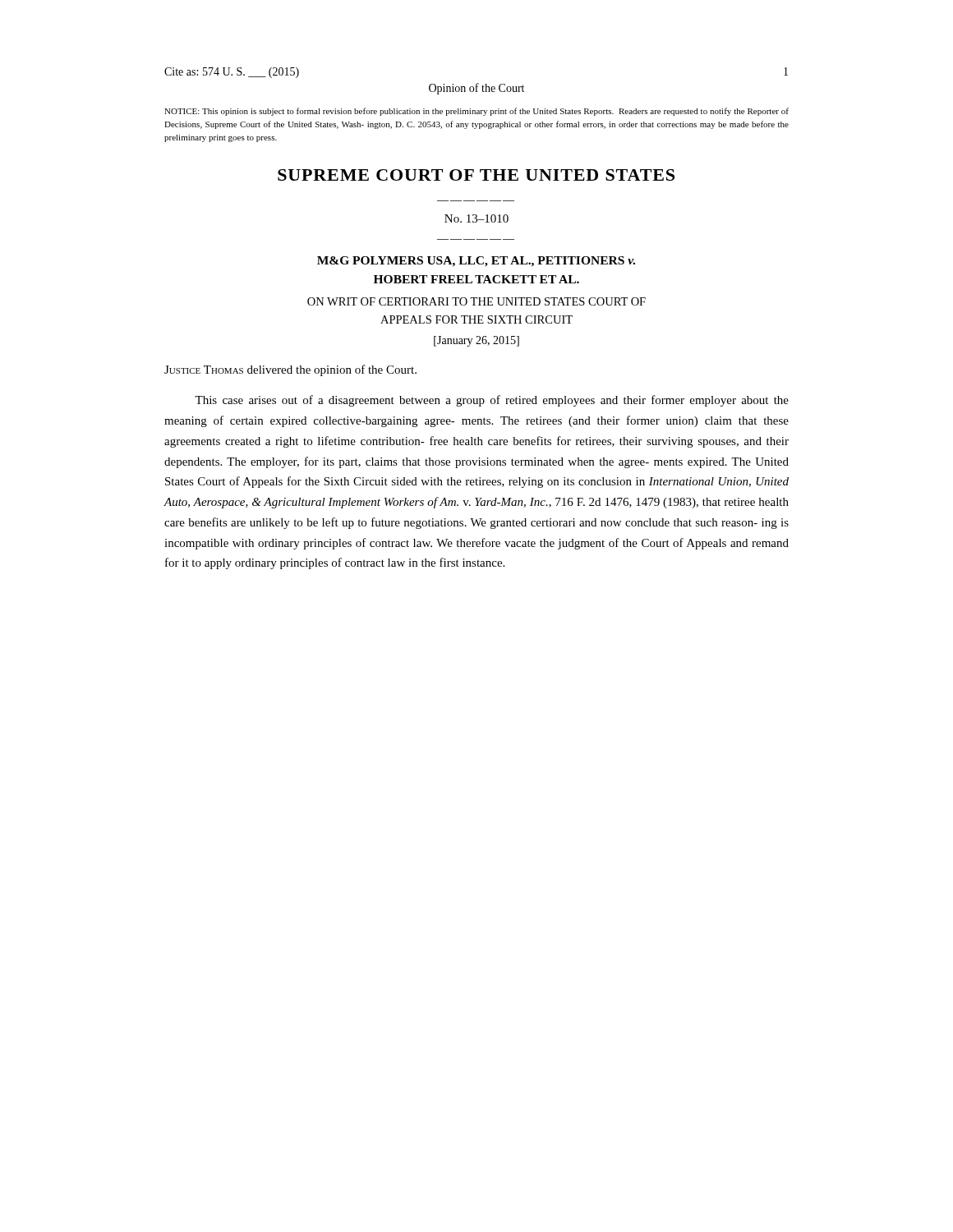The height and width of the screenshot is (1232, 953).
Task: Navigate to the text block starting "ON WRIT OF CERTIORARI TO THE UNITED"
Action: pos(476,311)
